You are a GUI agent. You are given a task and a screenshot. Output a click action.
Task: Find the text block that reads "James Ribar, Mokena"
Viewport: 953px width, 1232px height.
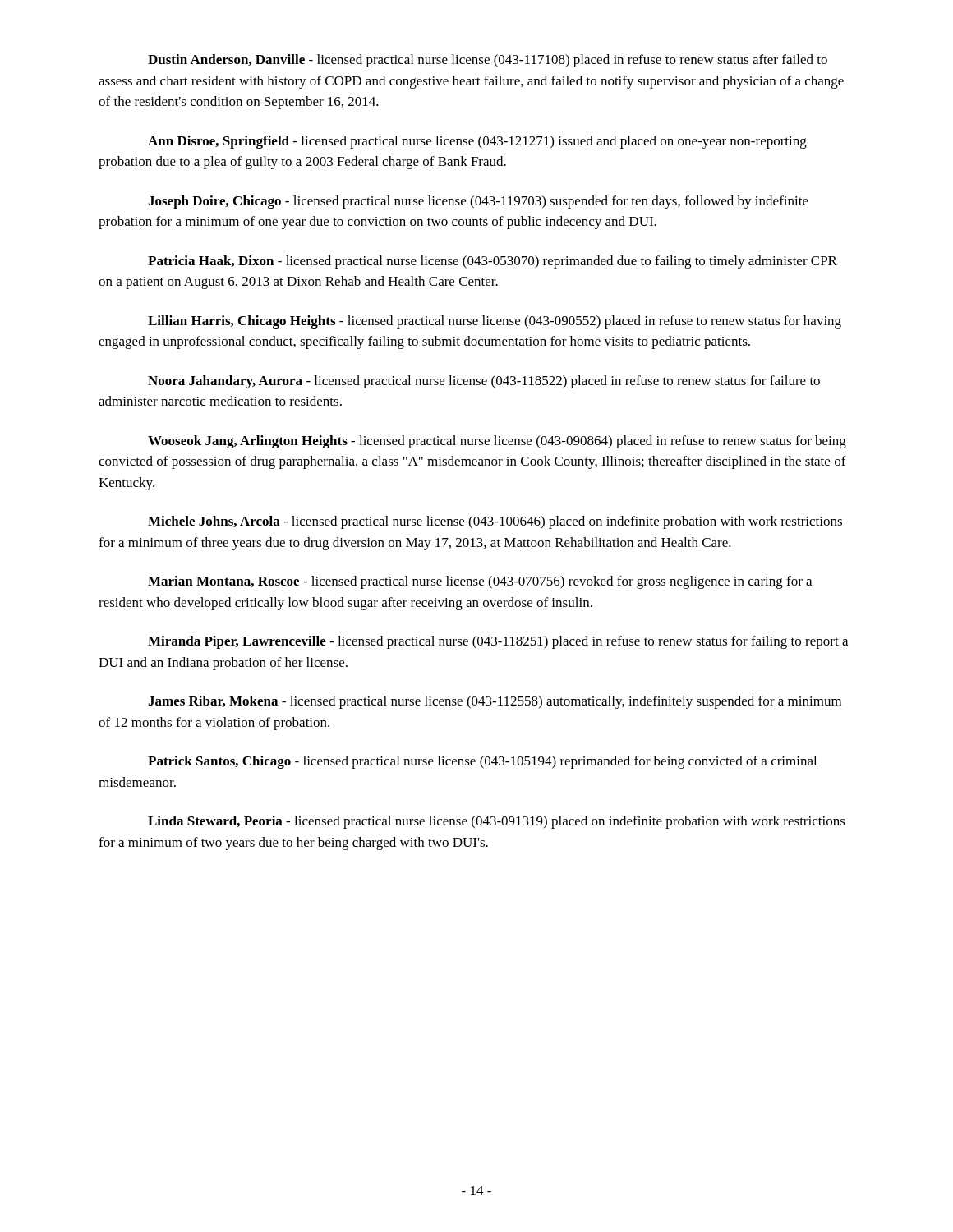click(476, 712)
